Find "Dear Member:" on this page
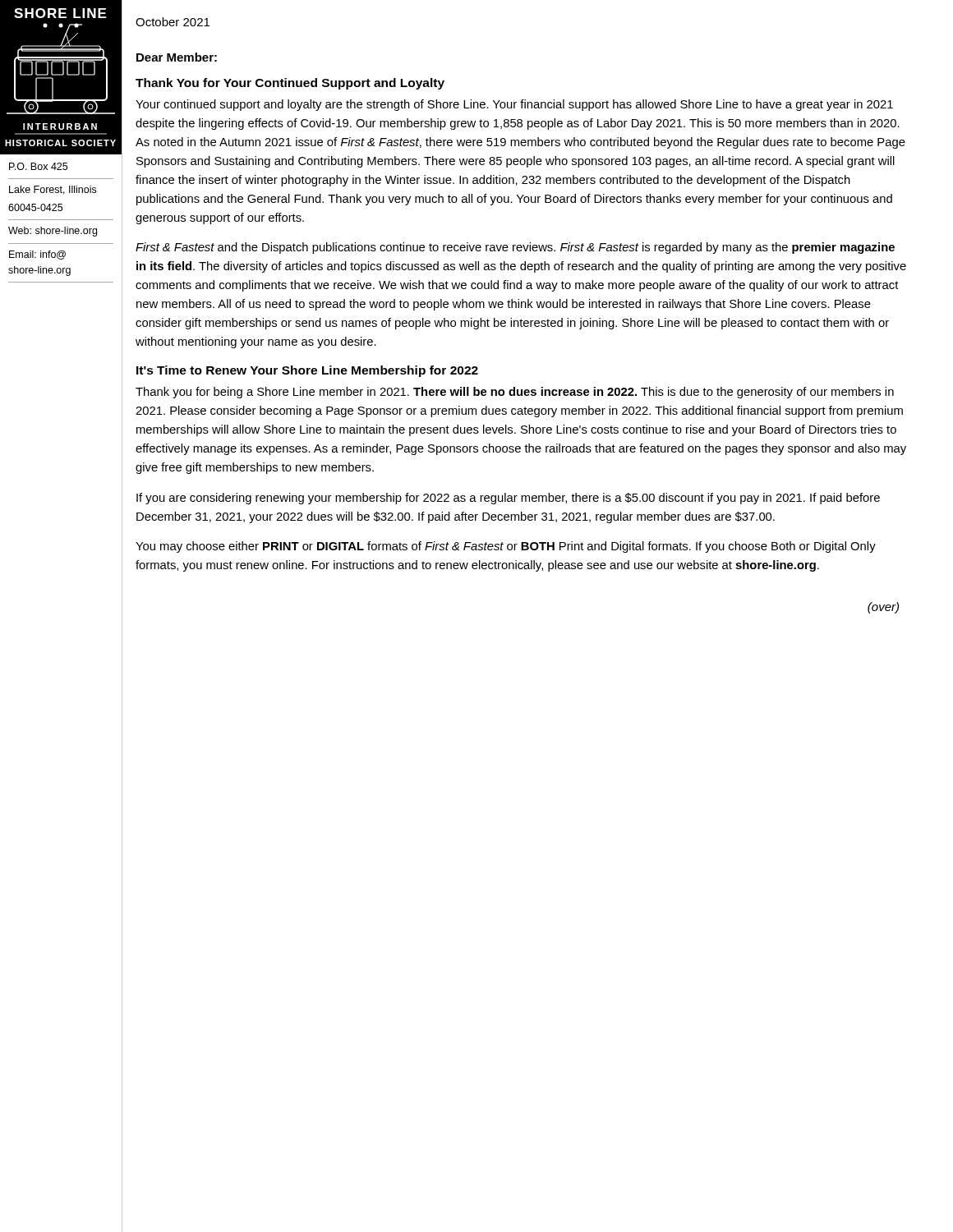 click(177, 57)
